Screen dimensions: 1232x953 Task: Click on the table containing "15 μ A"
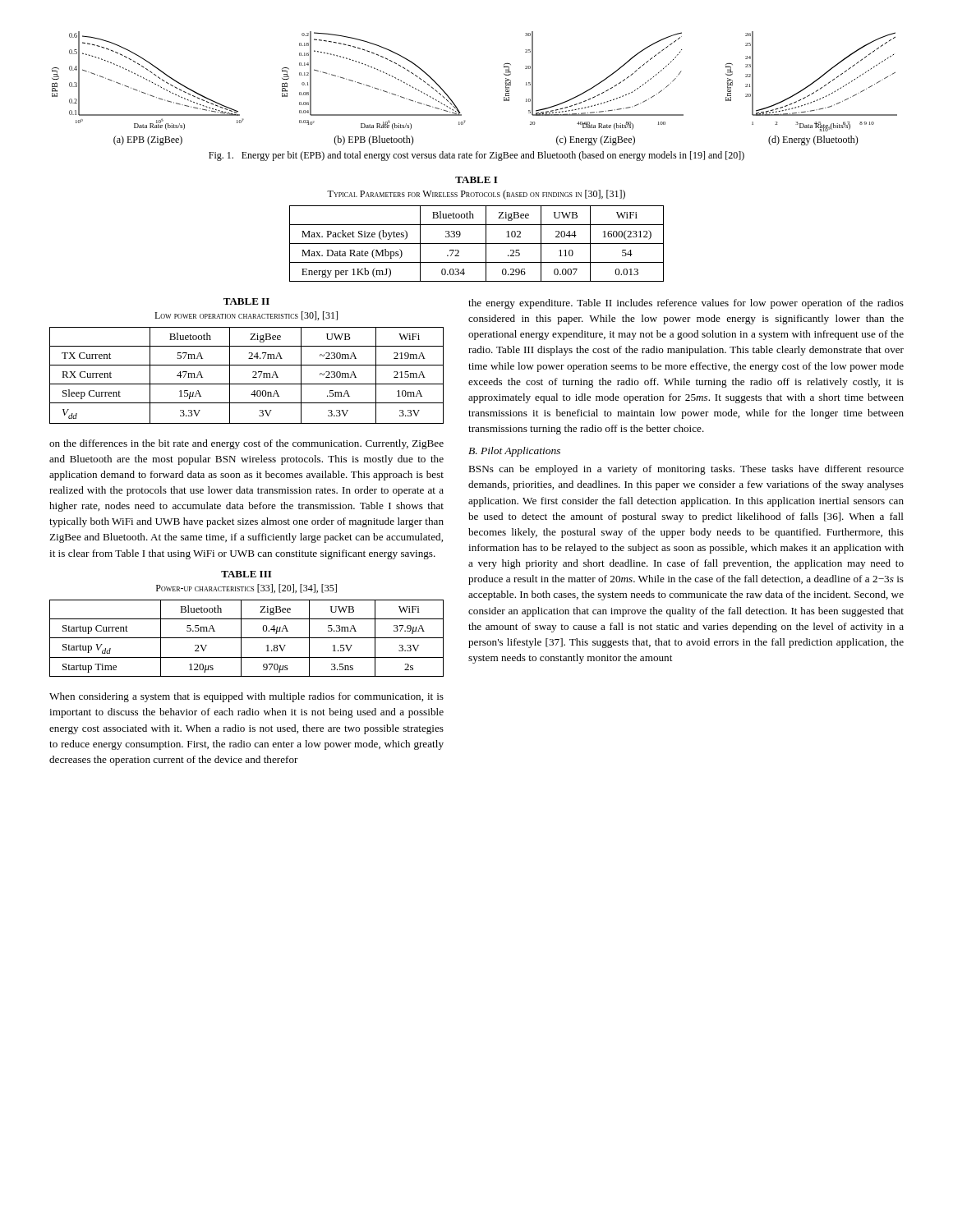[246, 359]
